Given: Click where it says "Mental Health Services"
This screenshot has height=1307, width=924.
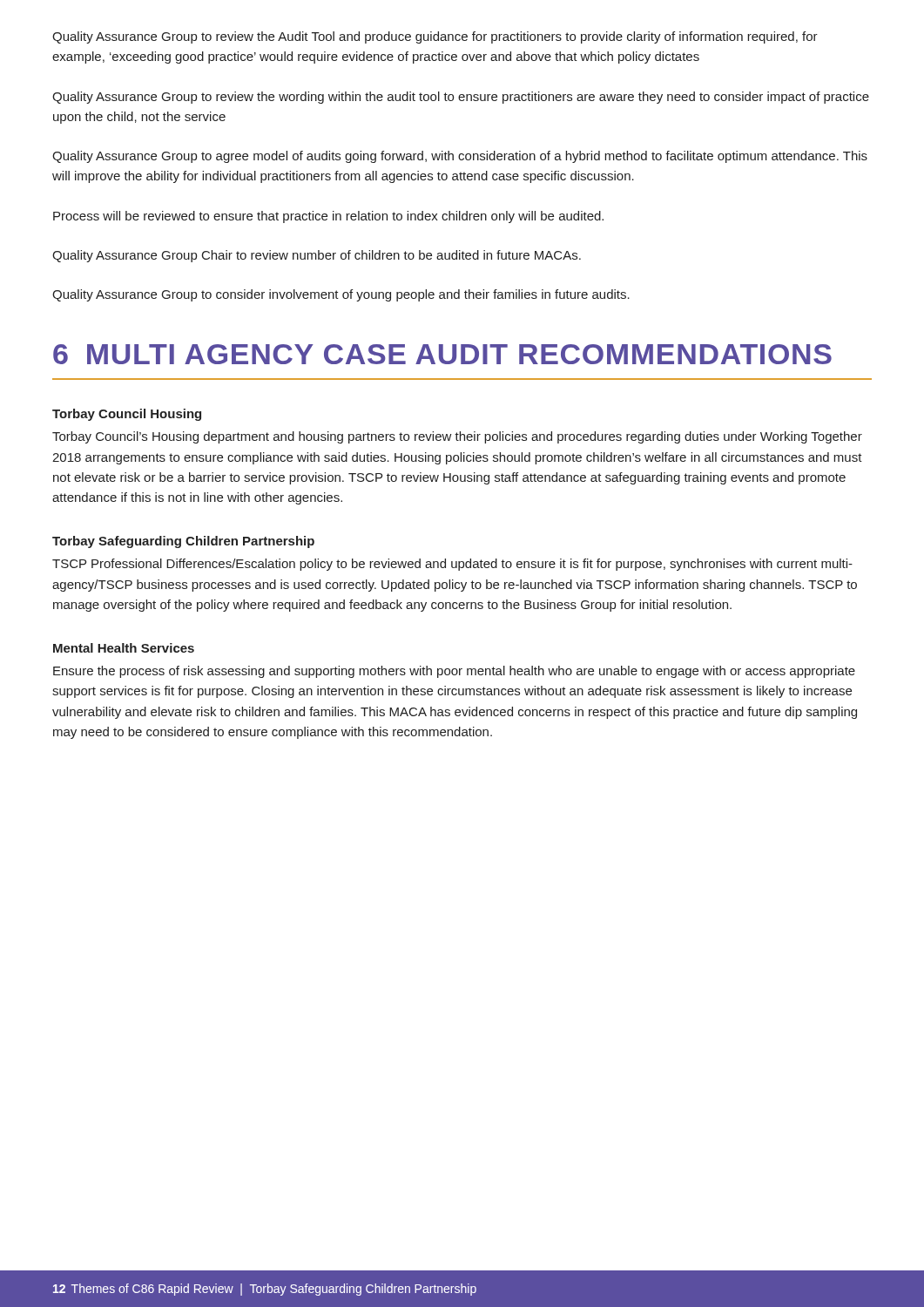Looking at the screenshot, I should (123, 648).
